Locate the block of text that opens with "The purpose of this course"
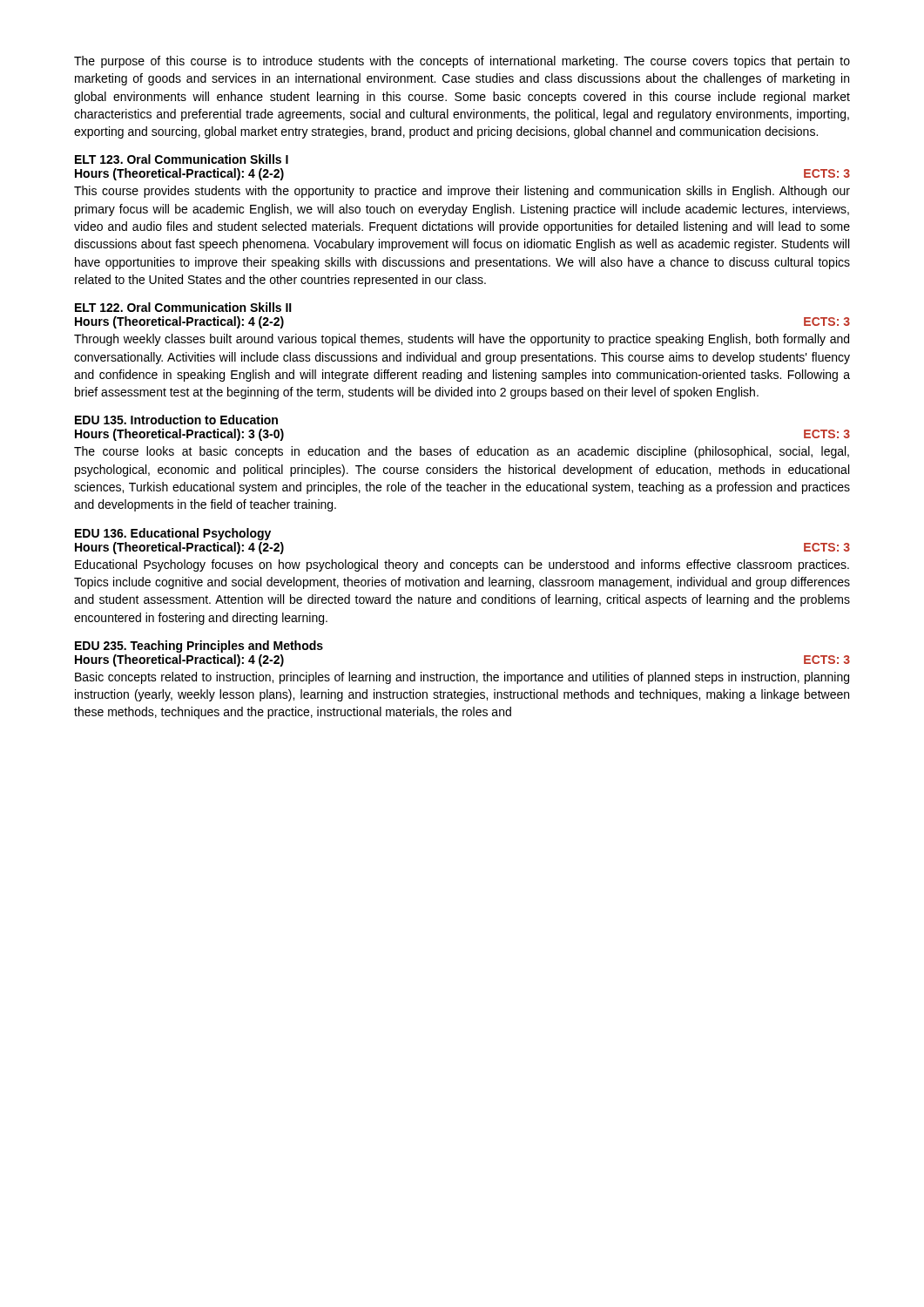Screen dimensions: 1307x924 462,97
